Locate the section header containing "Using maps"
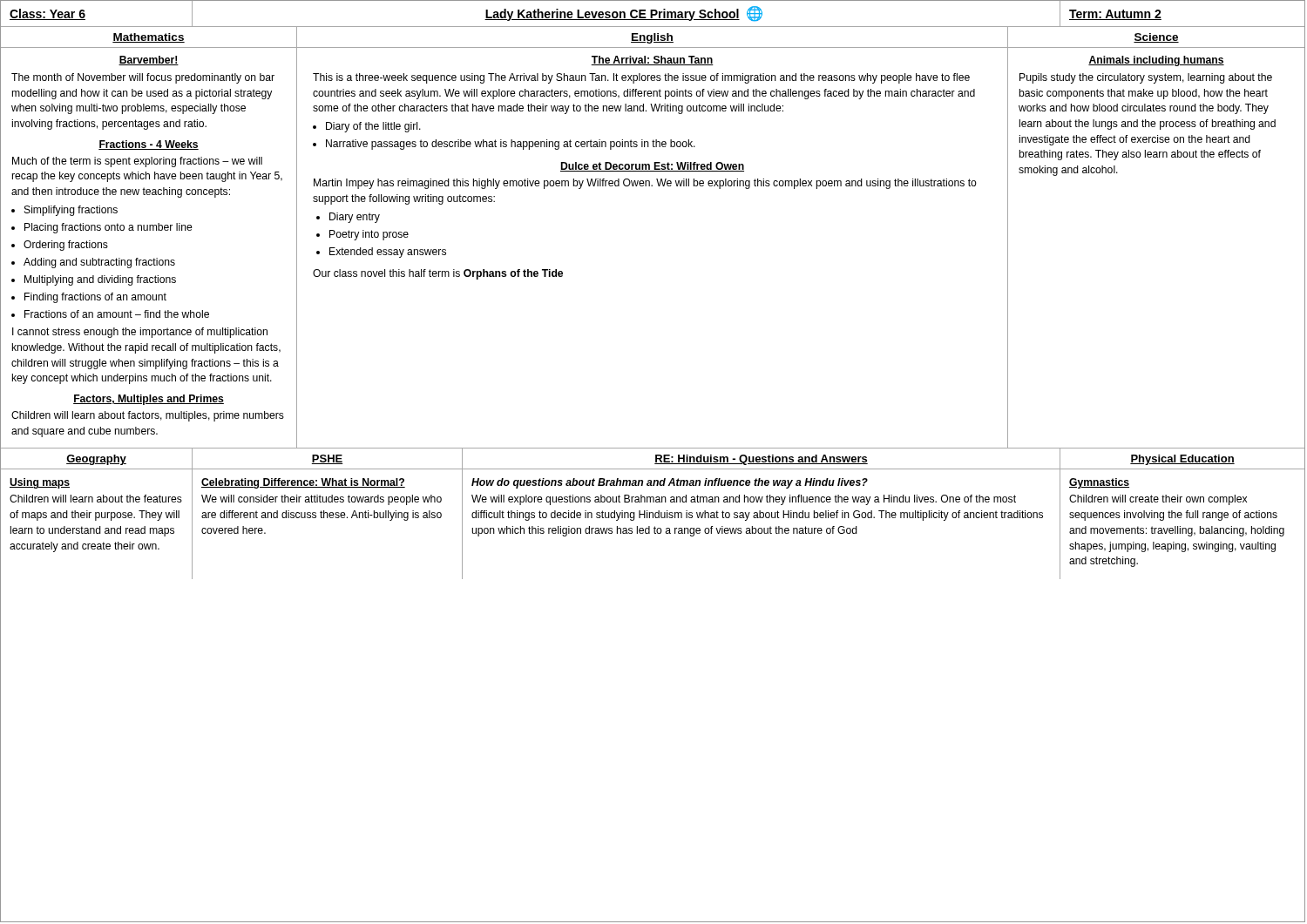 40,483
